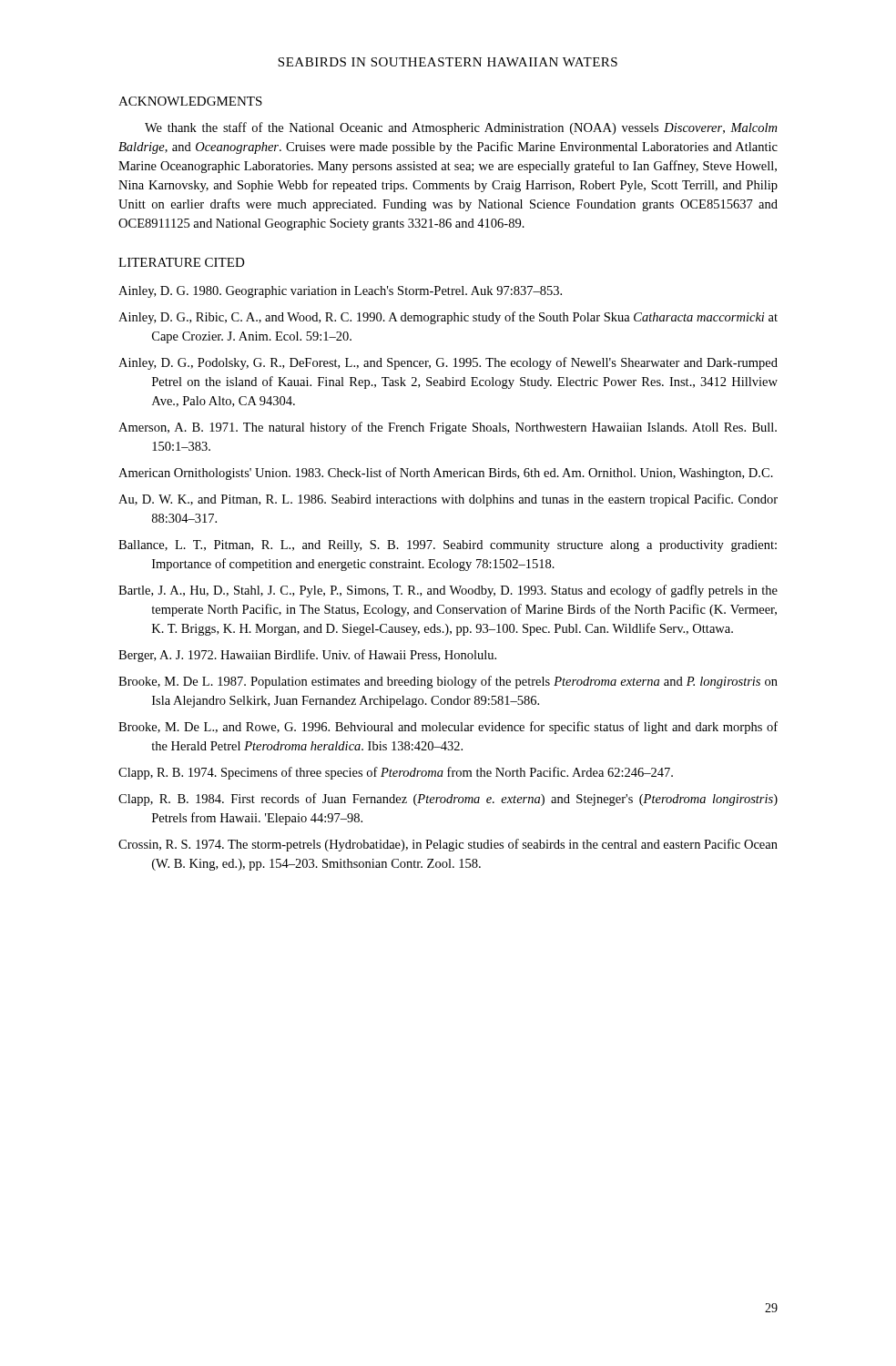Click on the block starting "Bartle, J. A., Hu,"
896x1366 pixels.
(x=448, y=610)
